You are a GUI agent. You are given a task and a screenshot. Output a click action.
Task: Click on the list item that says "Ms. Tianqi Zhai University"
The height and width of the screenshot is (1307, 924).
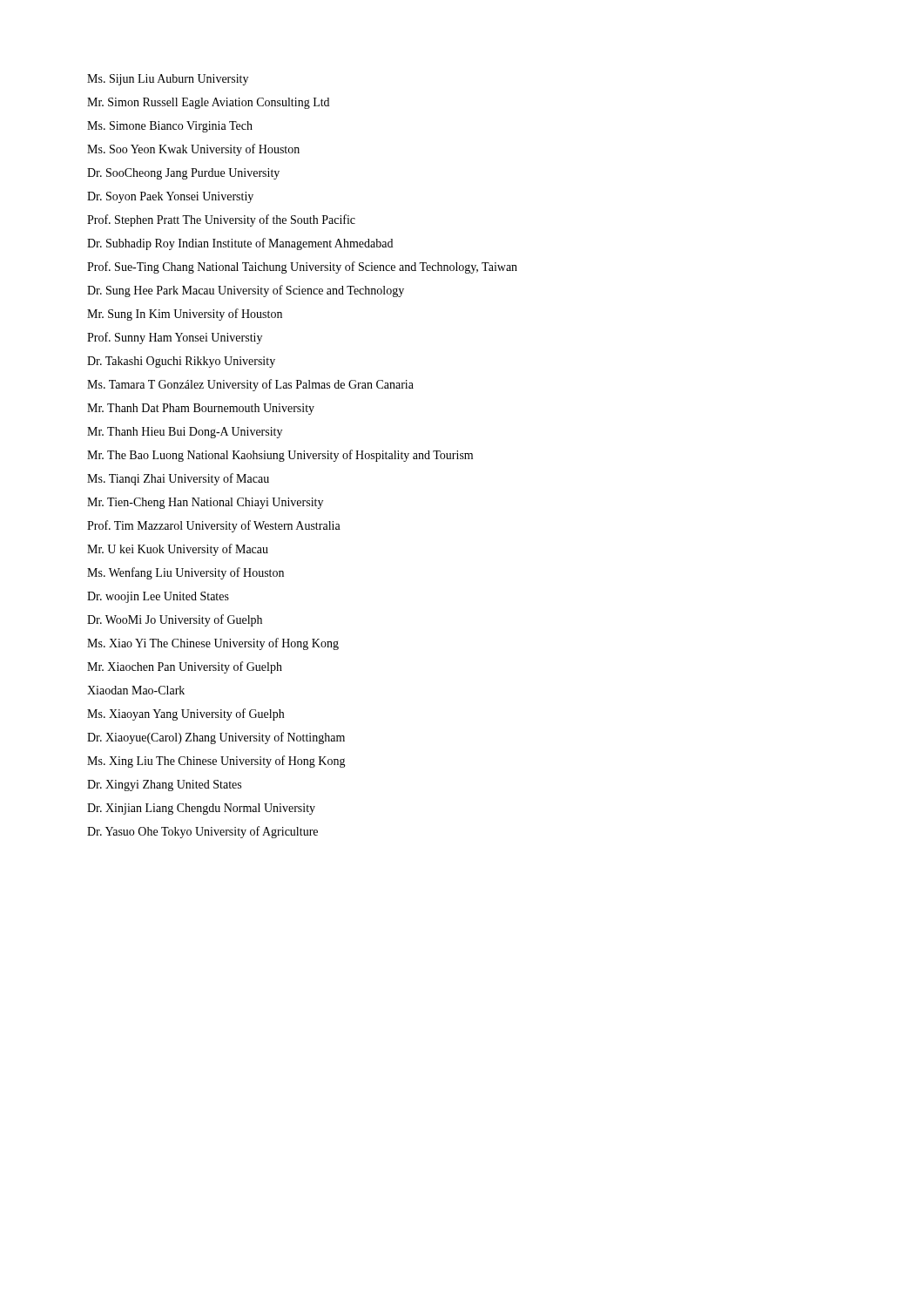click(x=178, y=479)
